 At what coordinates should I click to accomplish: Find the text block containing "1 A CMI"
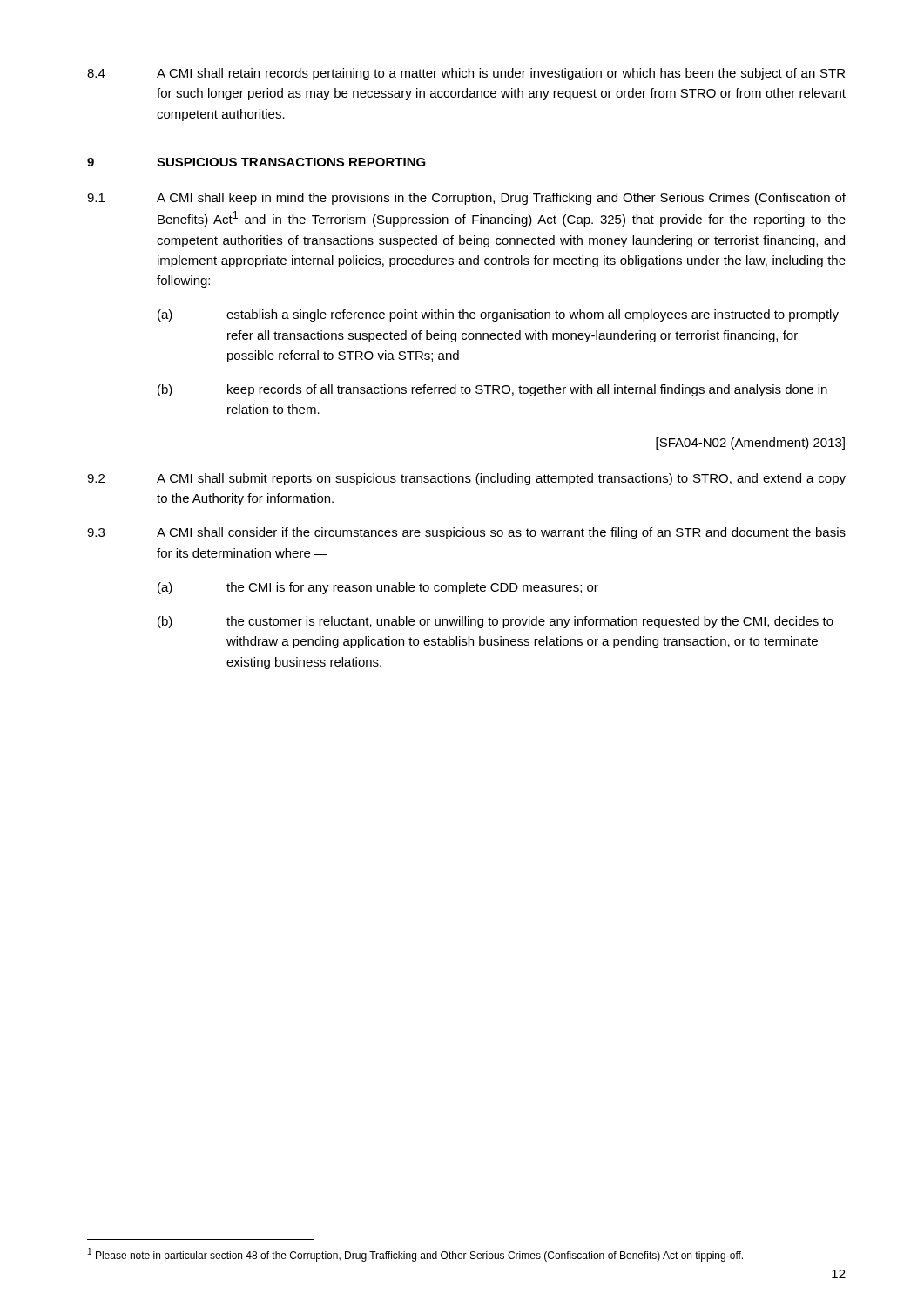pos(466,239)
